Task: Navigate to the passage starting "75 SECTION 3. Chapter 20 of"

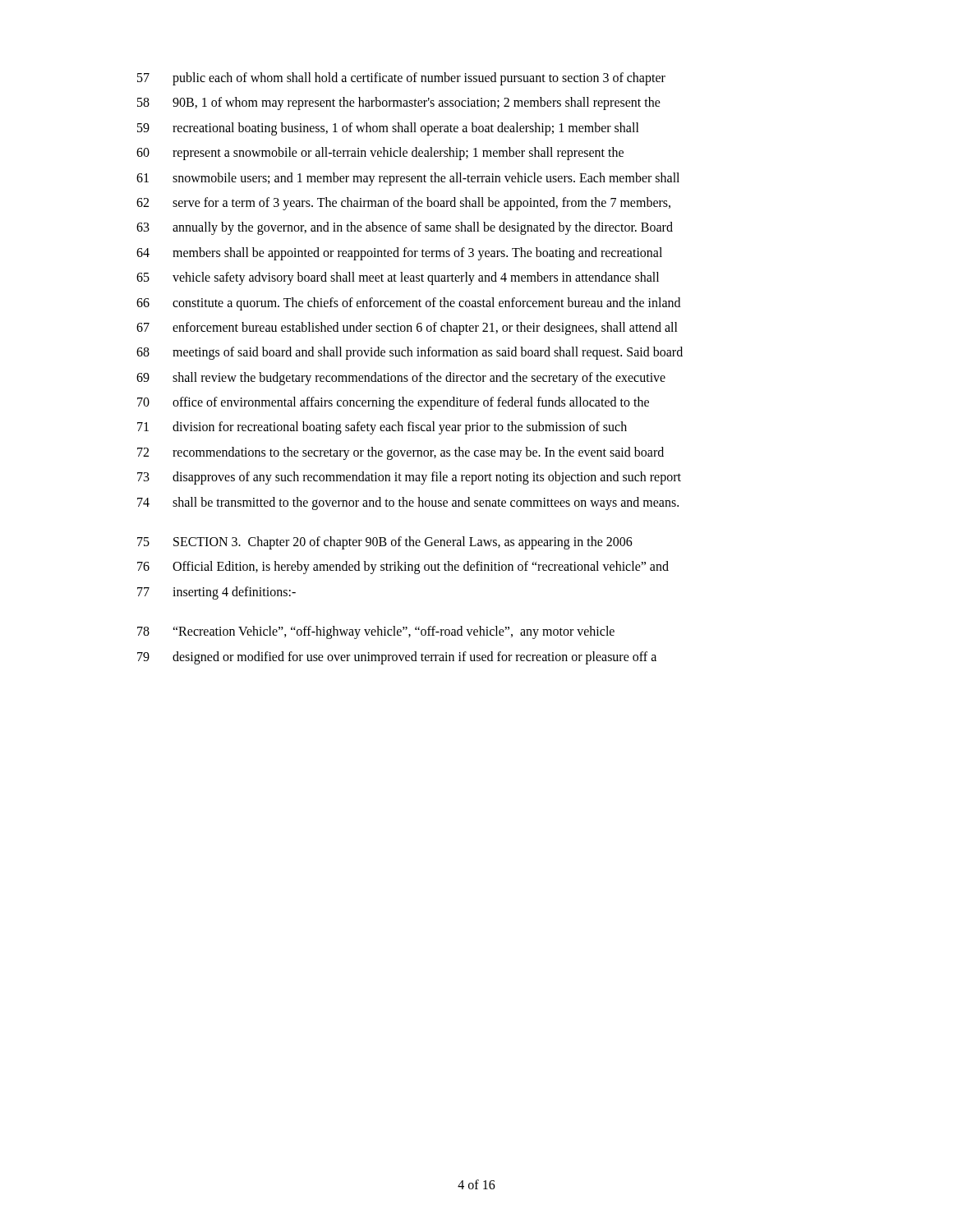Action: pyautogui.click(x=472, y=542)
